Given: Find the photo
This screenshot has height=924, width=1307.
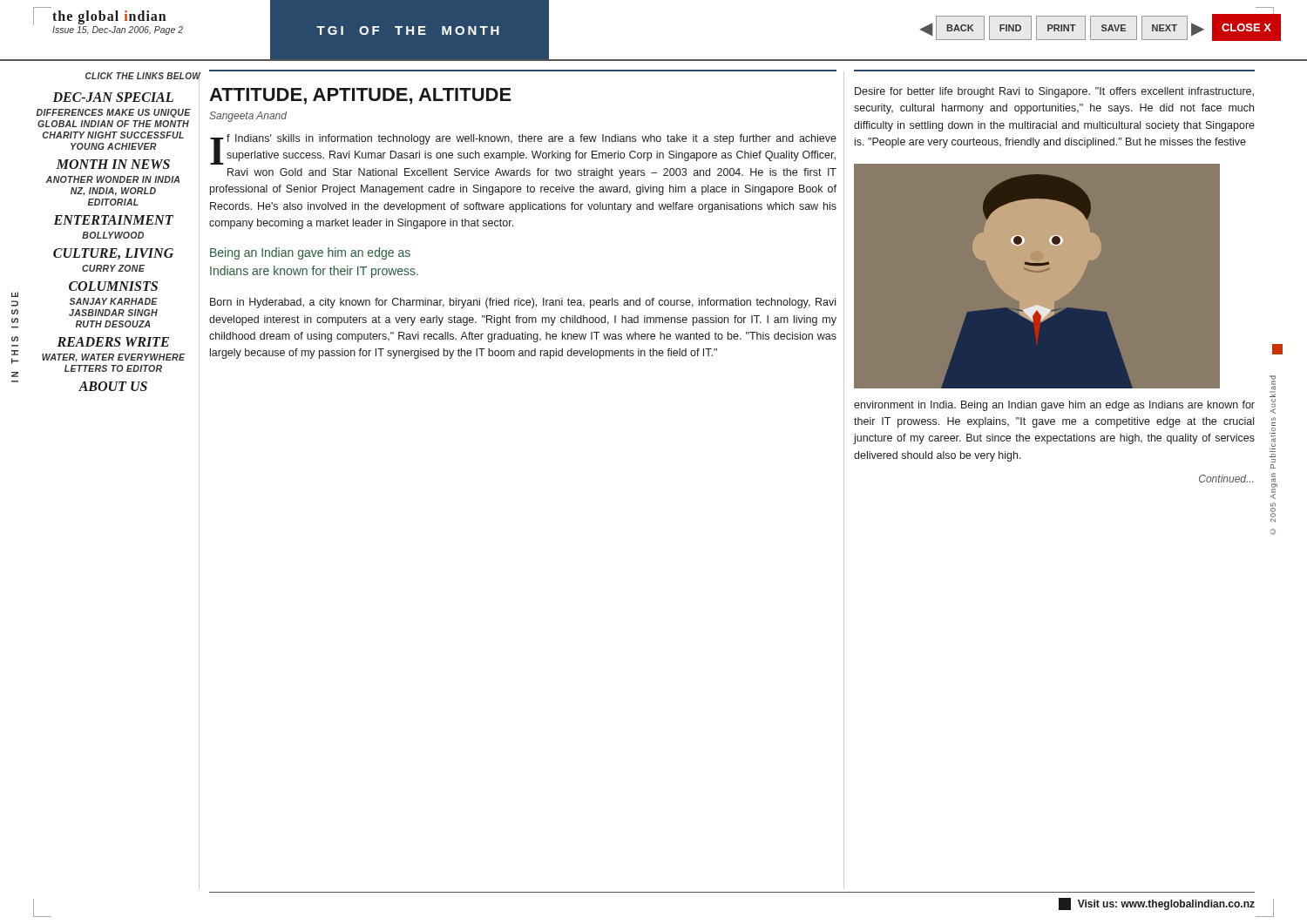Looking at the screenshot, I should (x=1037, y=276).
